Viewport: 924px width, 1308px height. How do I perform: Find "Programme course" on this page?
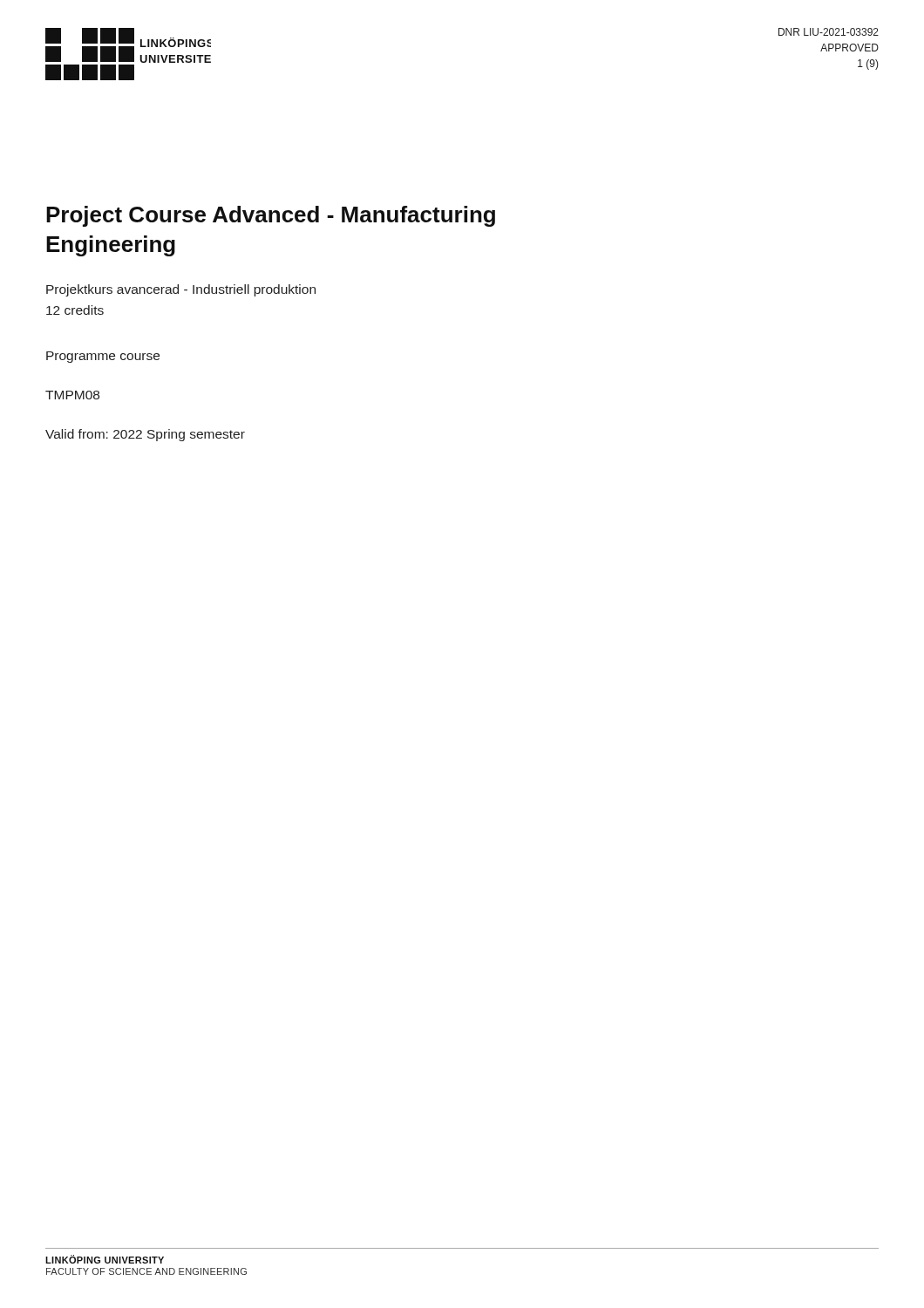pyautogui.click(x=103, y=355)
